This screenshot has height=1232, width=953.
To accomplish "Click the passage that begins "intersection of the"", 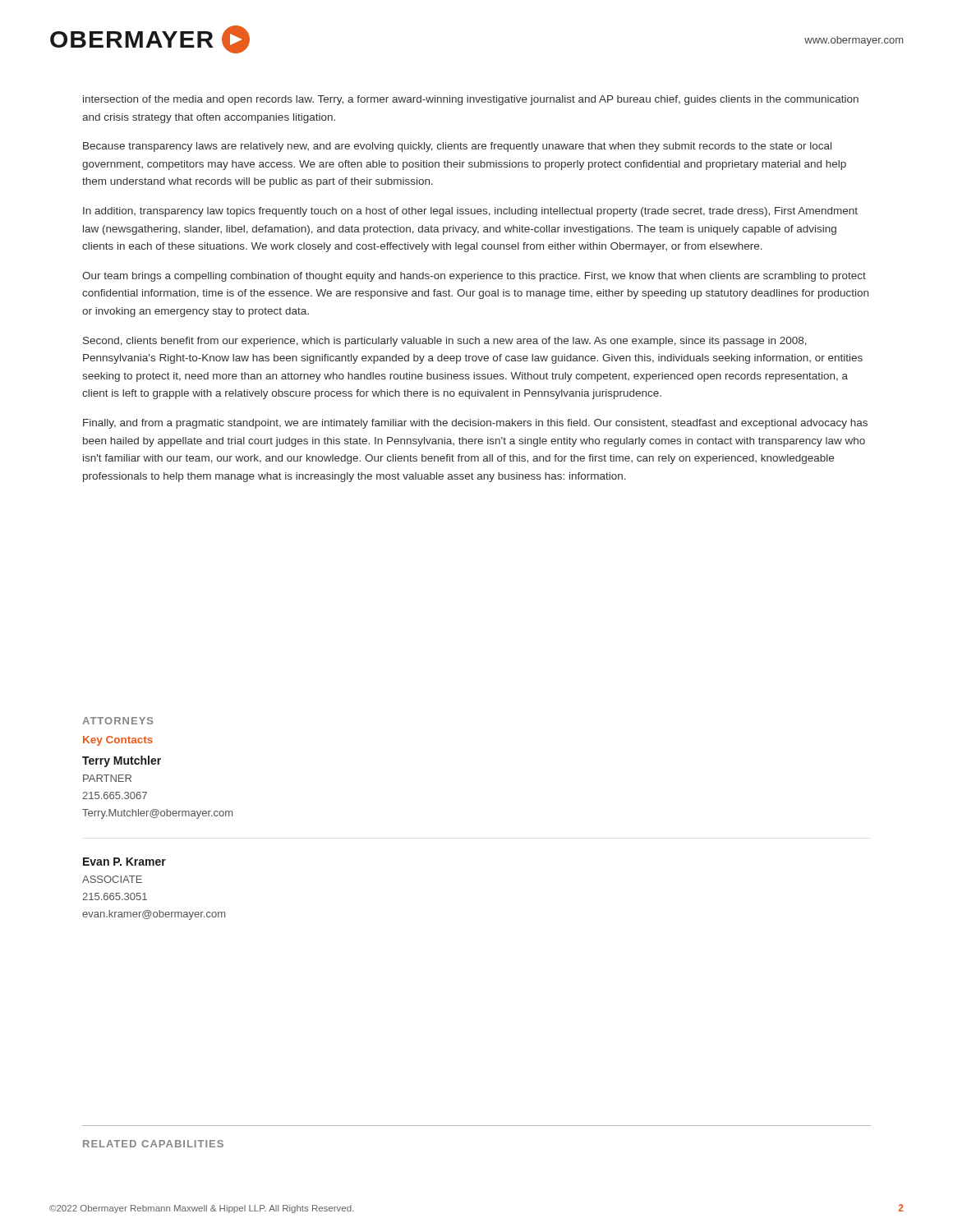I will click(471, 108).
